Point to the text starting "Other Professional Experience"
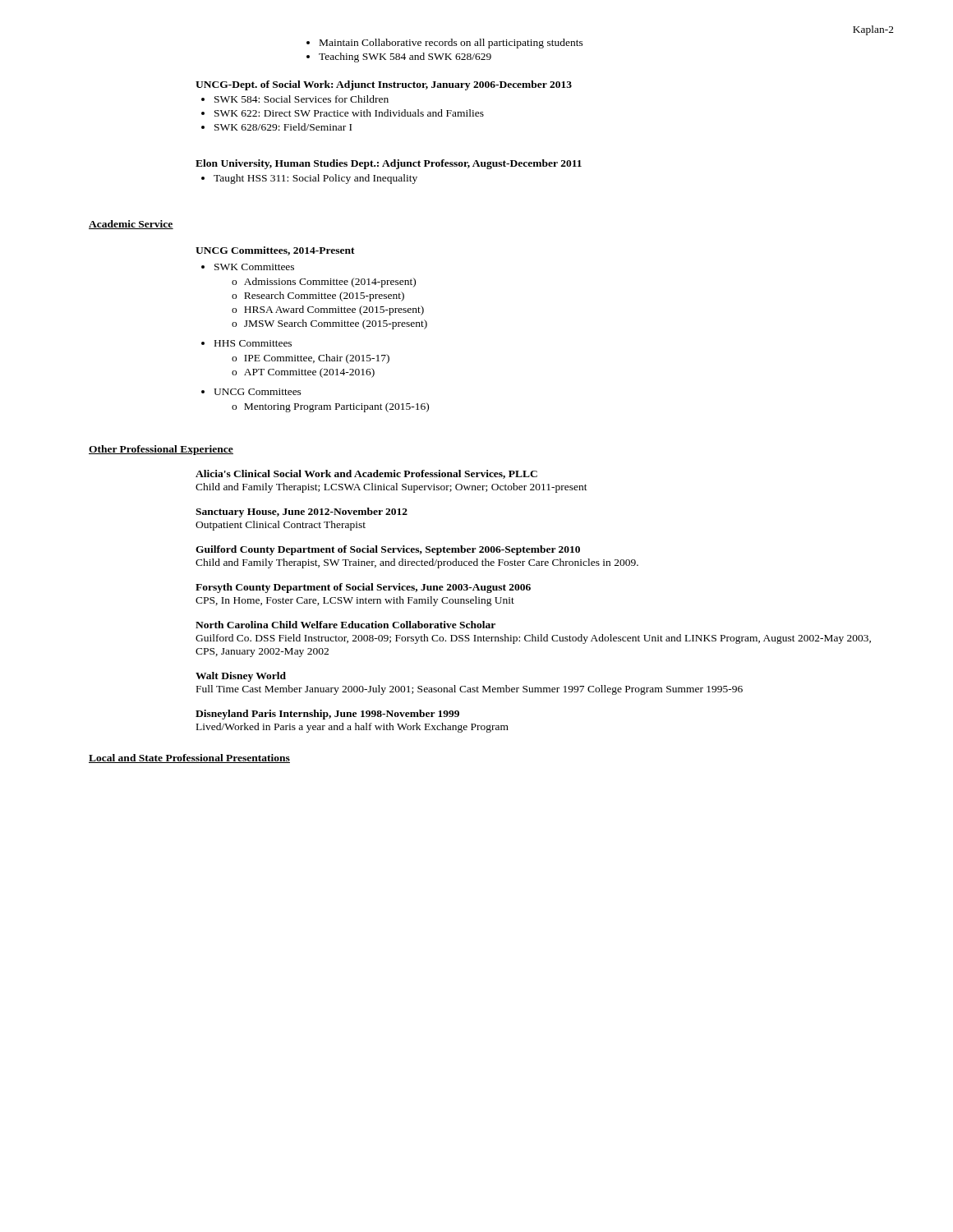Image resolution: width=953 pixels, height=1232 pixels. (x=161, y=449)
